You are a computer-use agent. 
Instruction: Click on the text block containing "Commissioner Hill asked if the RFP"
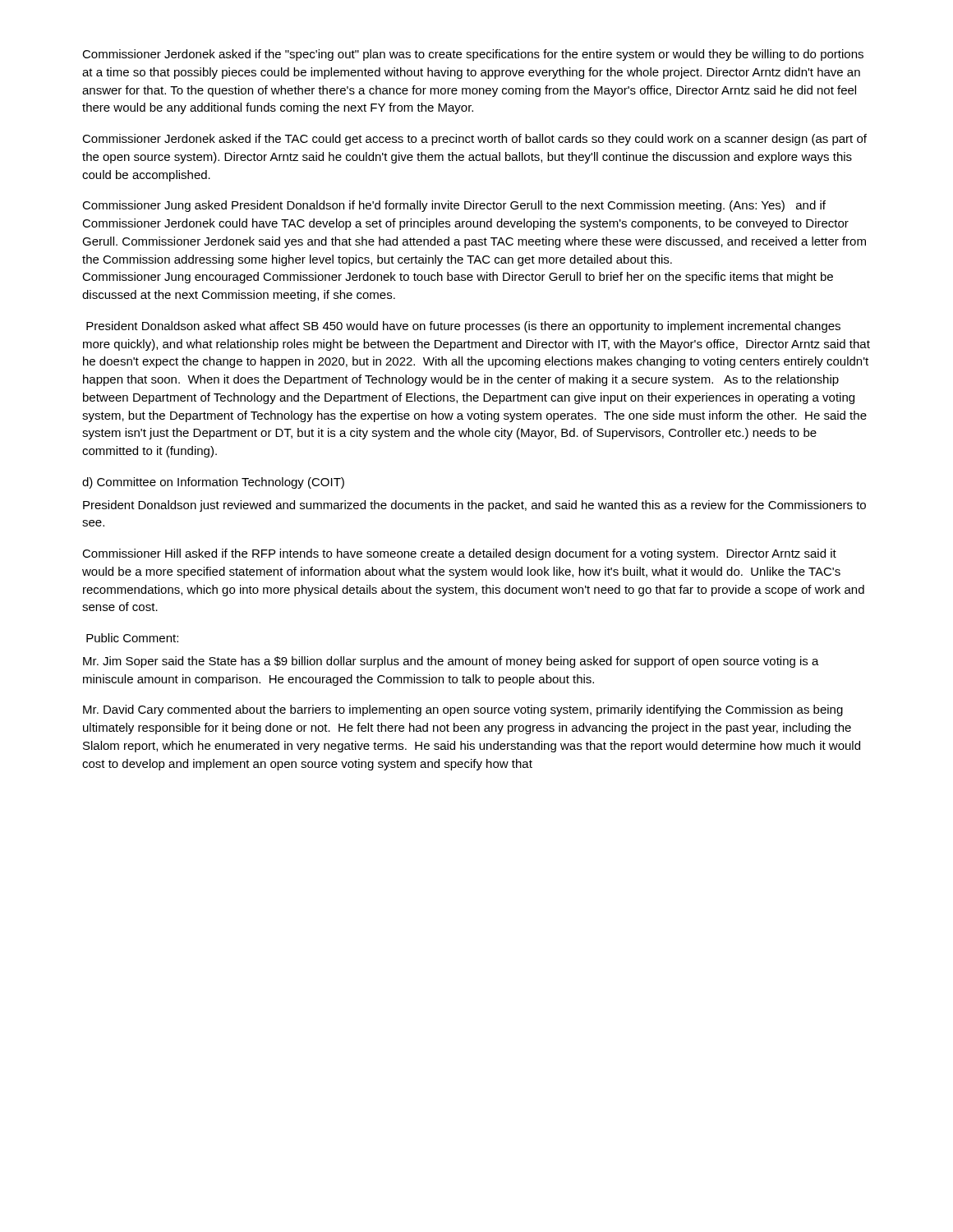pos(473,580)
